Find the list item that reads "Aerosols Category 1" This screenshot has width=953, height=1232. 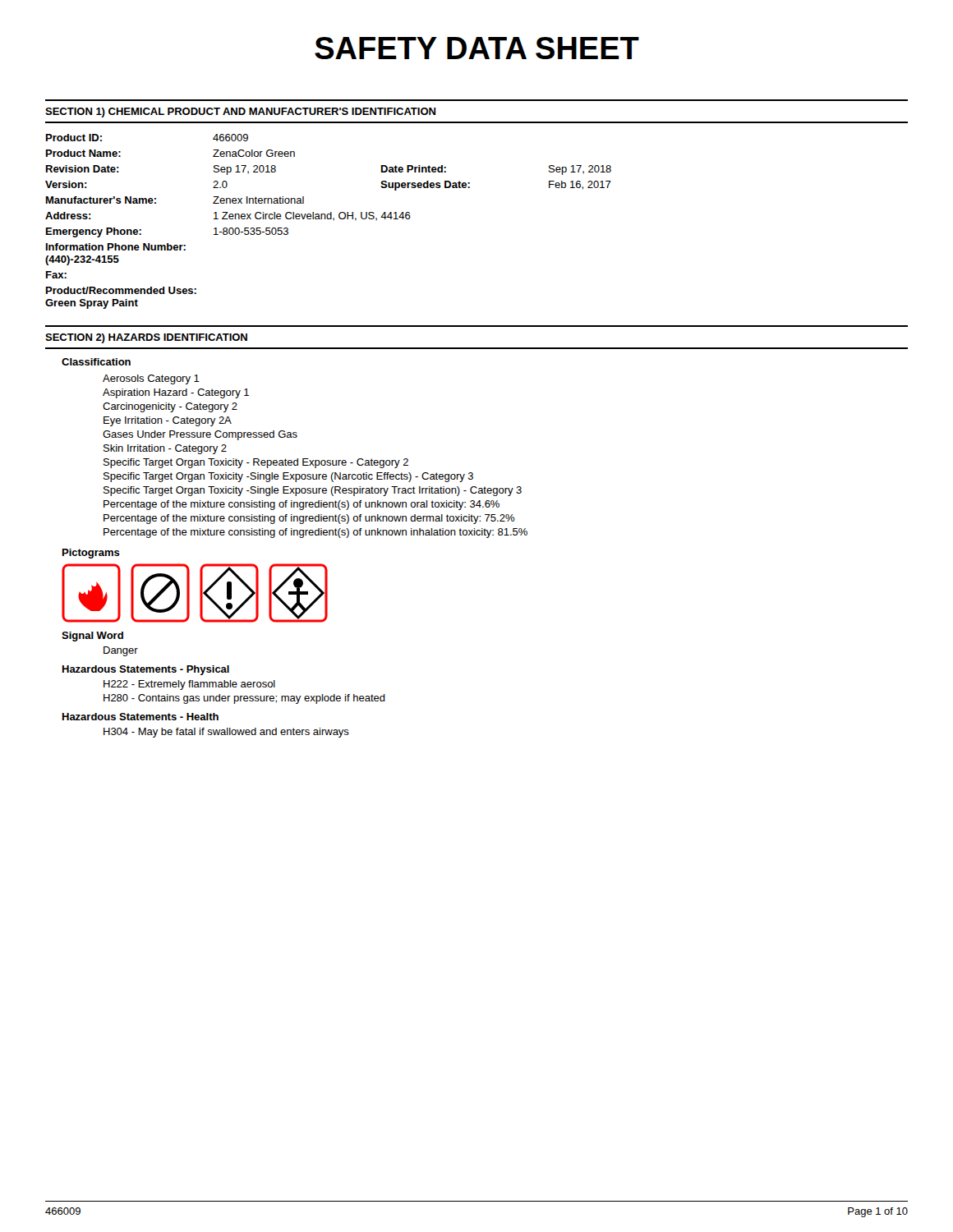[x=151, y=378]
